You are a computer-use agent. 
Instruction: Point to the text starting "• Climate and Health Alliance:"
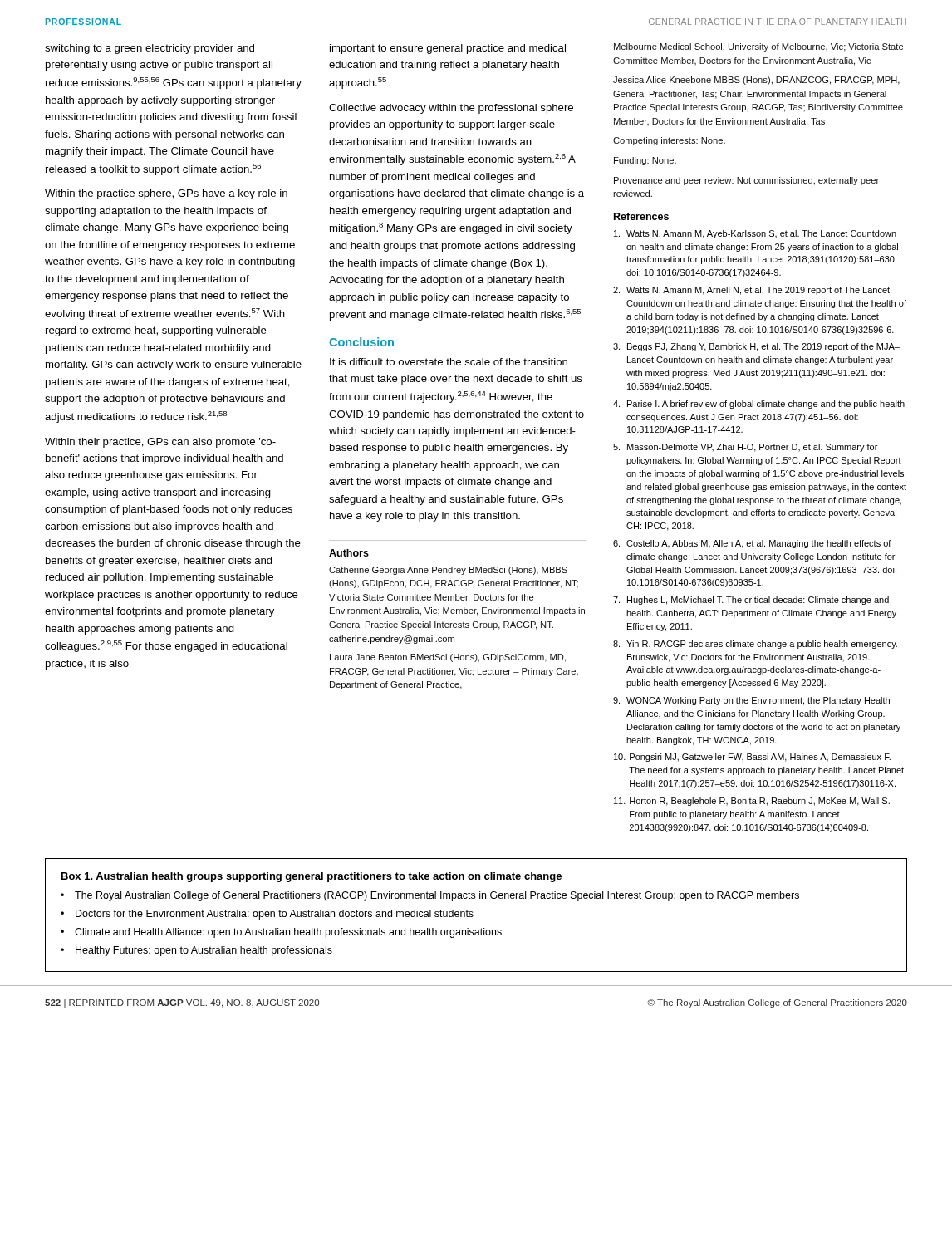coord(281,933)
